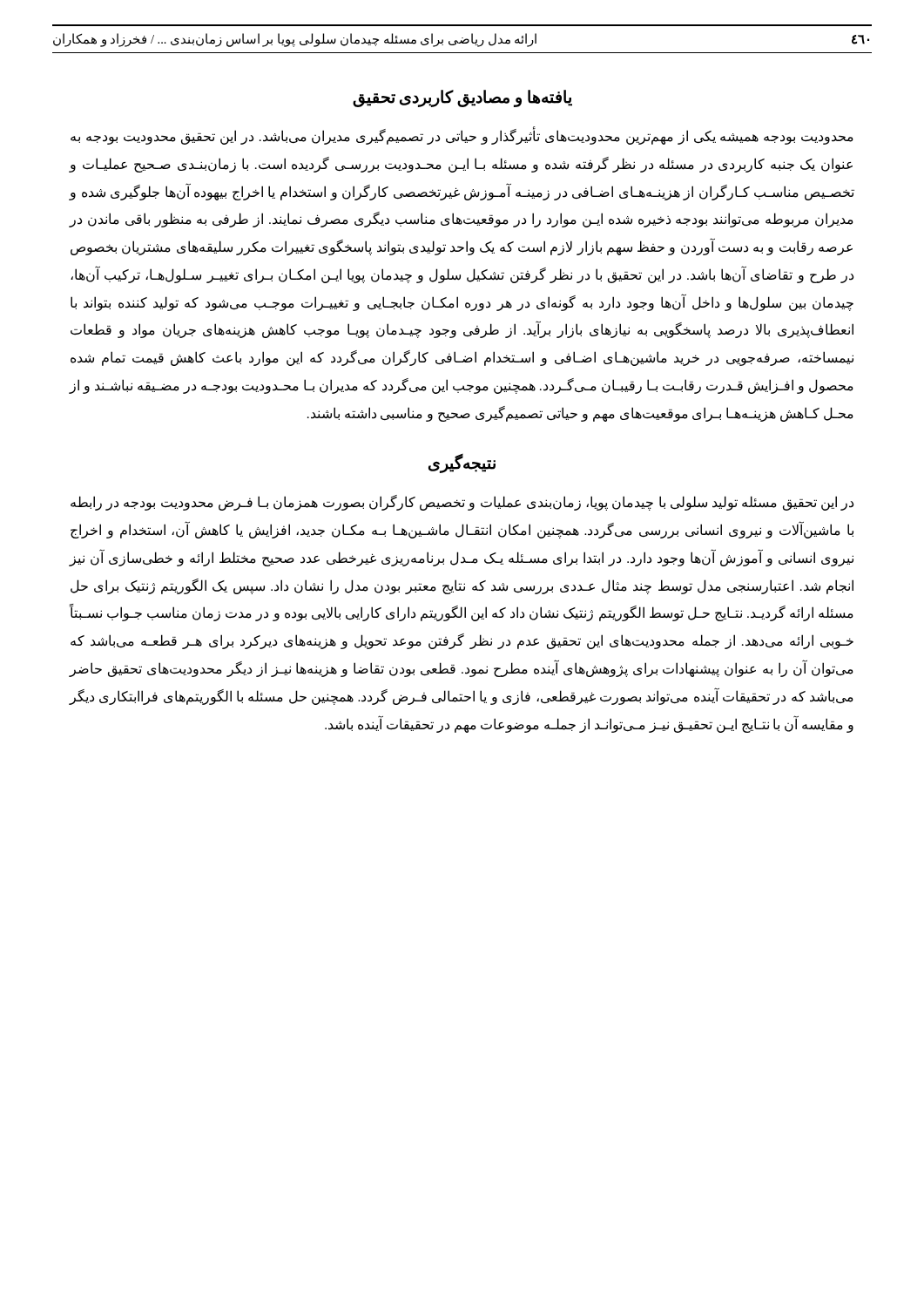Click on the section header containing "یافته‌ها و مصادیق کاربردی تحقیق"

point(462,97)
